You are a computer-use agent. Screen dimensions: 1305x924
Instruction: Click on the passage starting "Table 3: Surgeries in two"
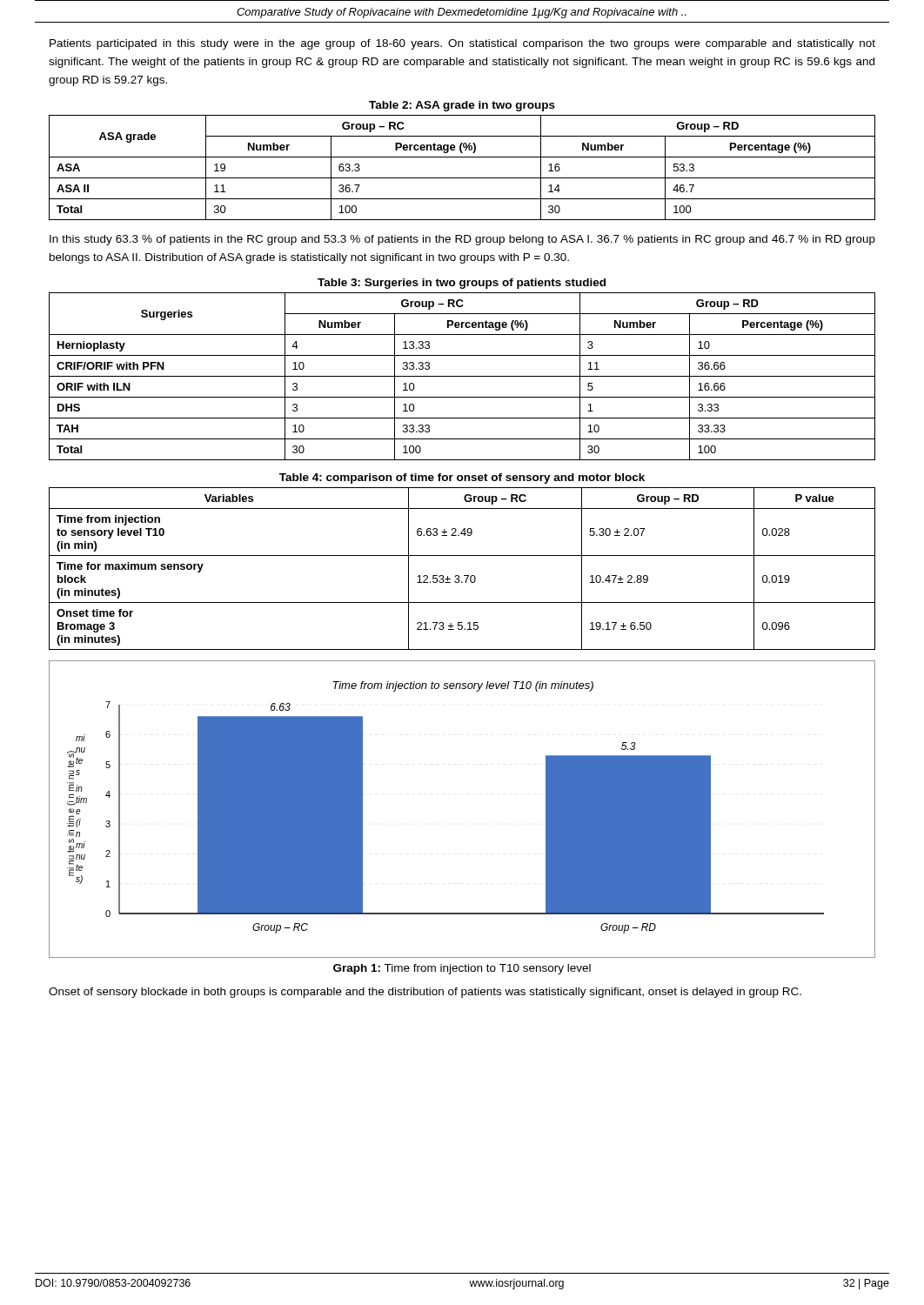tap(462, 282)
